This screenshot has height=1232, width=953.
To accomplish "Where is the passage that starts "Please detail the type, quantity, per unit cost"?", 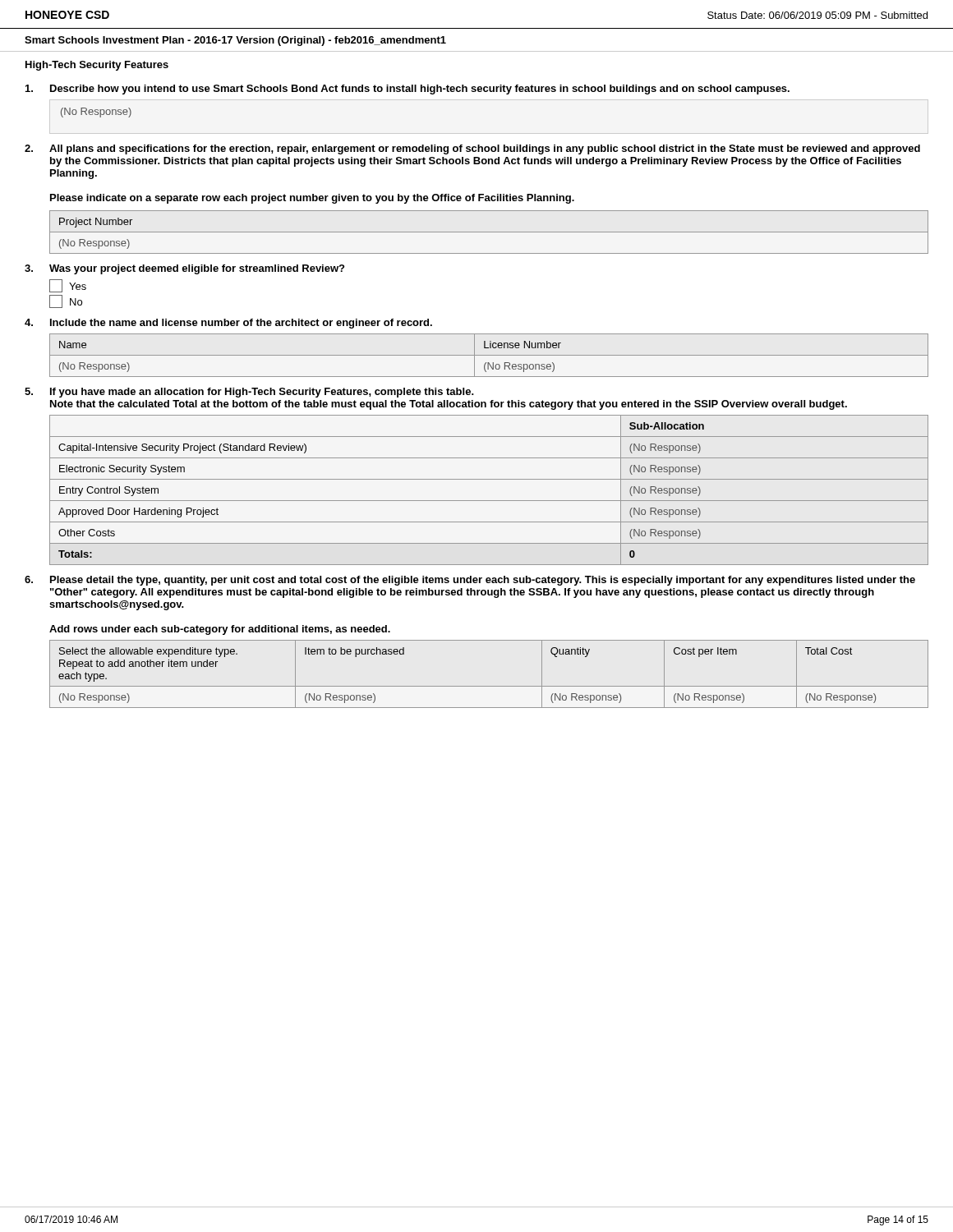I will click(x=482, y=604).
